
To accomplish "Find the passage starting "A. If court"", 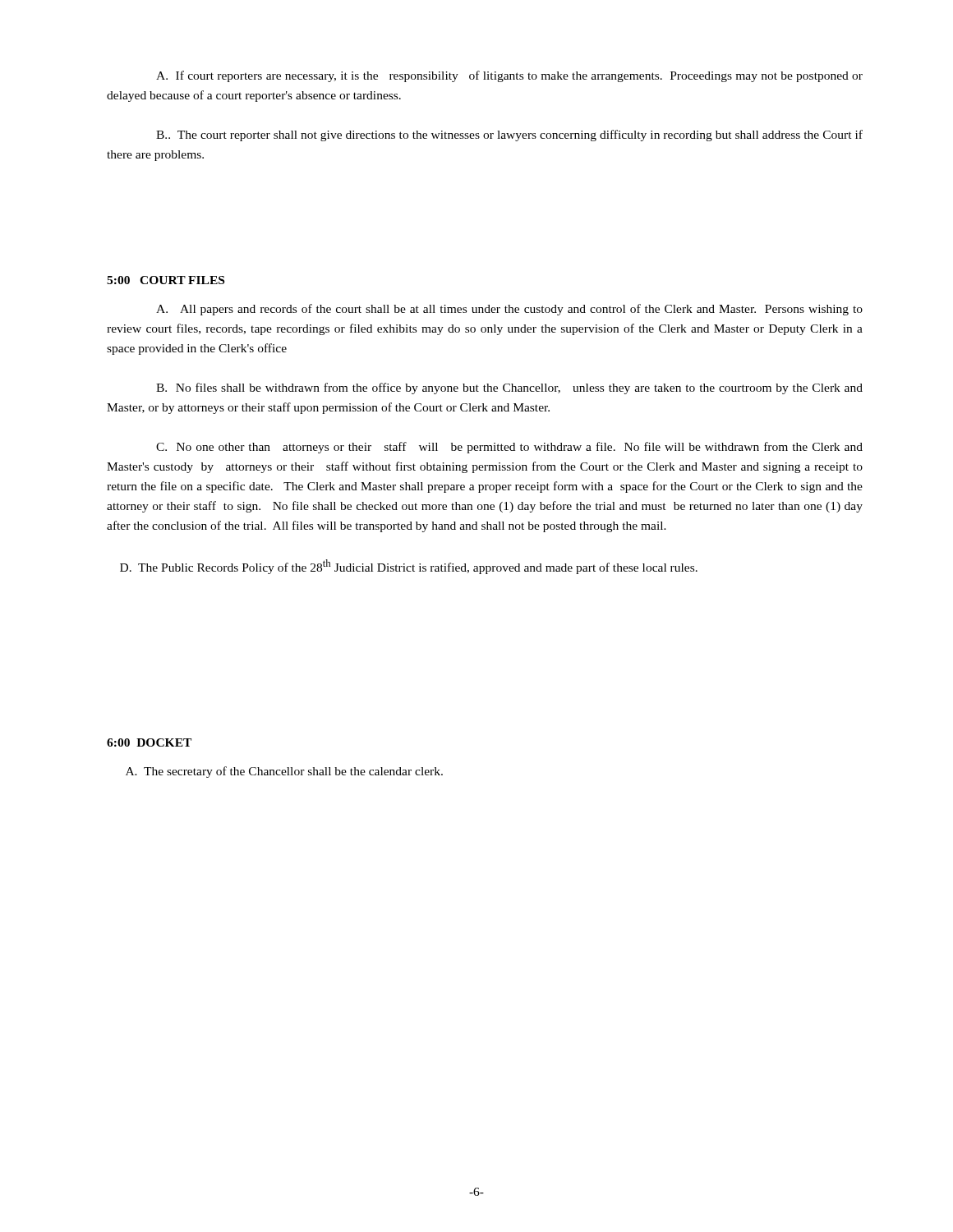I will [485, 85].
